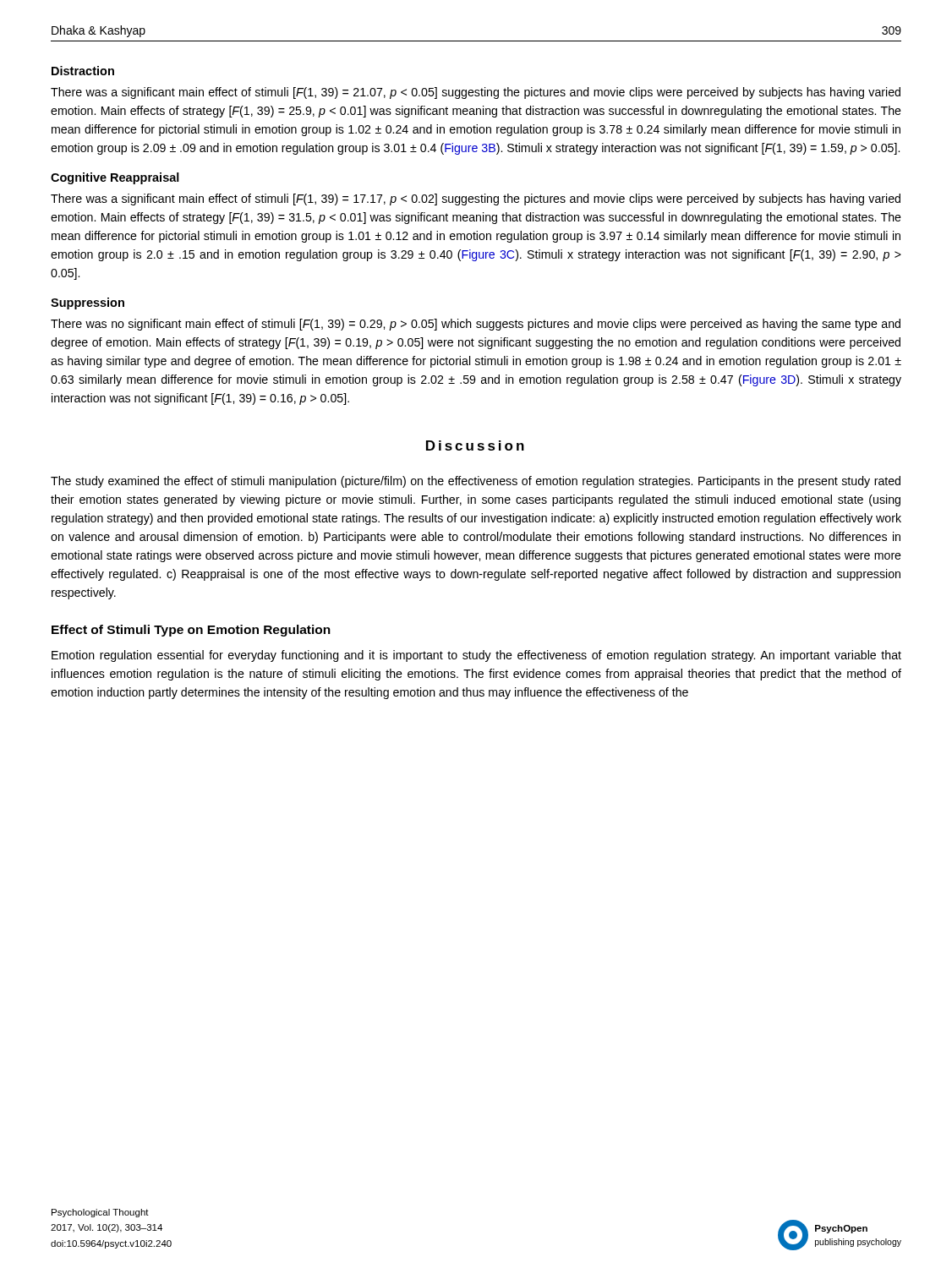Select the region starting "There was no significant"
The image size is (952, 1268).
476,361
